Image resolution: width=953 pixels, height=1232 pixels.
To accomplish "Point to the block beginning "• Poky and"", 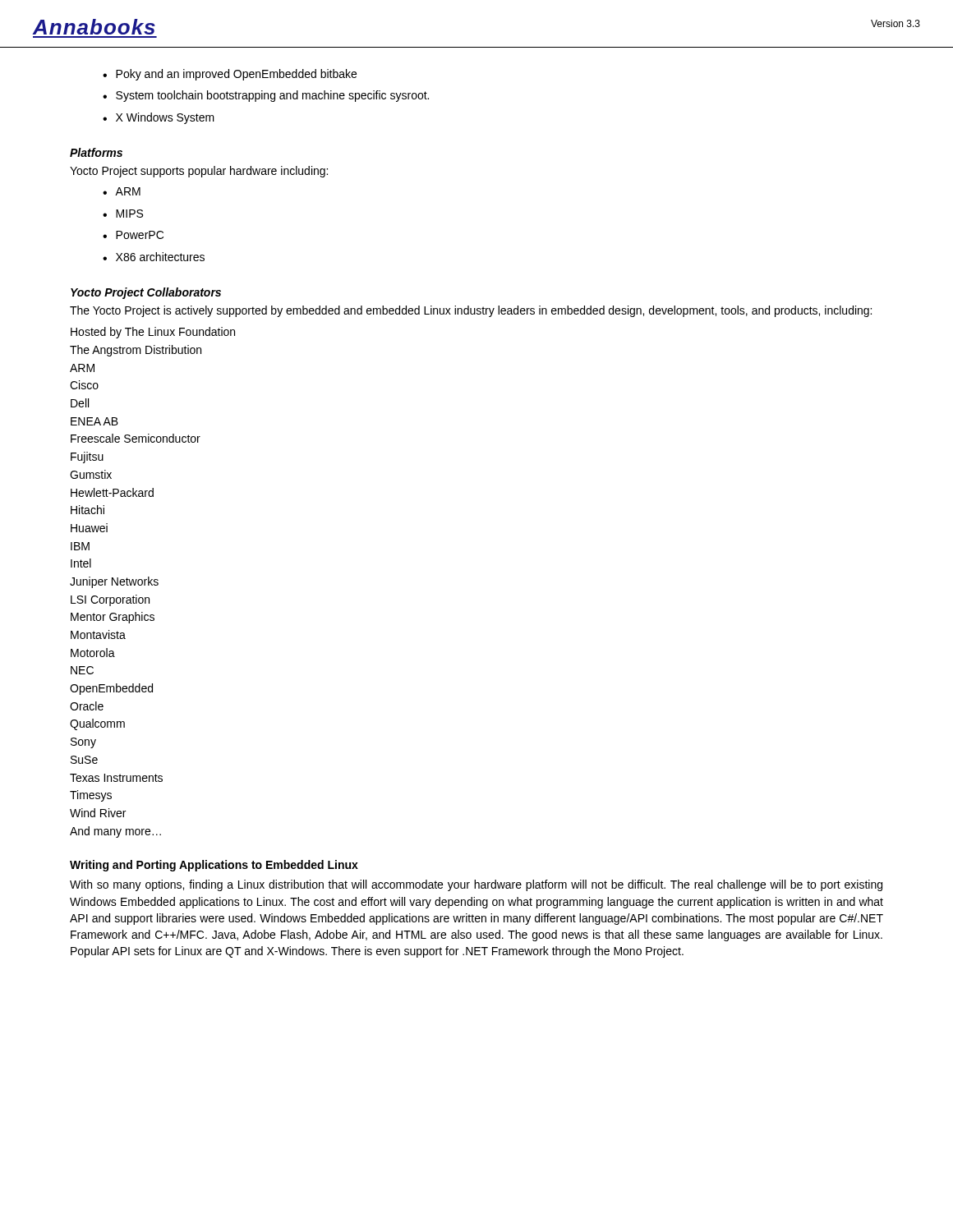I will pyautogui.click(x=230, y=76).
